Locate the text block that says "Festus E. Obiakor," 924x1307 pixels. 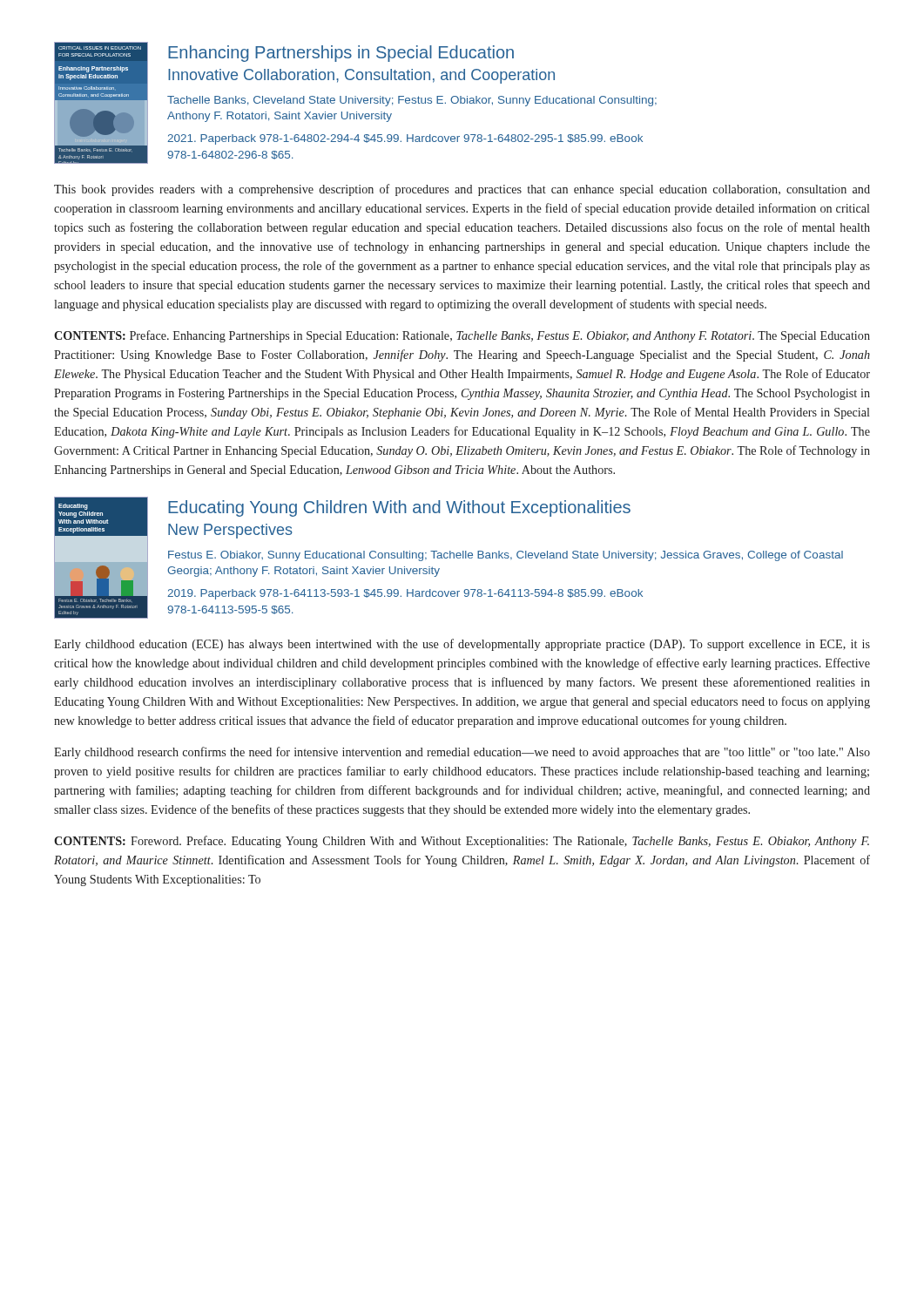[x=505, y=562]
